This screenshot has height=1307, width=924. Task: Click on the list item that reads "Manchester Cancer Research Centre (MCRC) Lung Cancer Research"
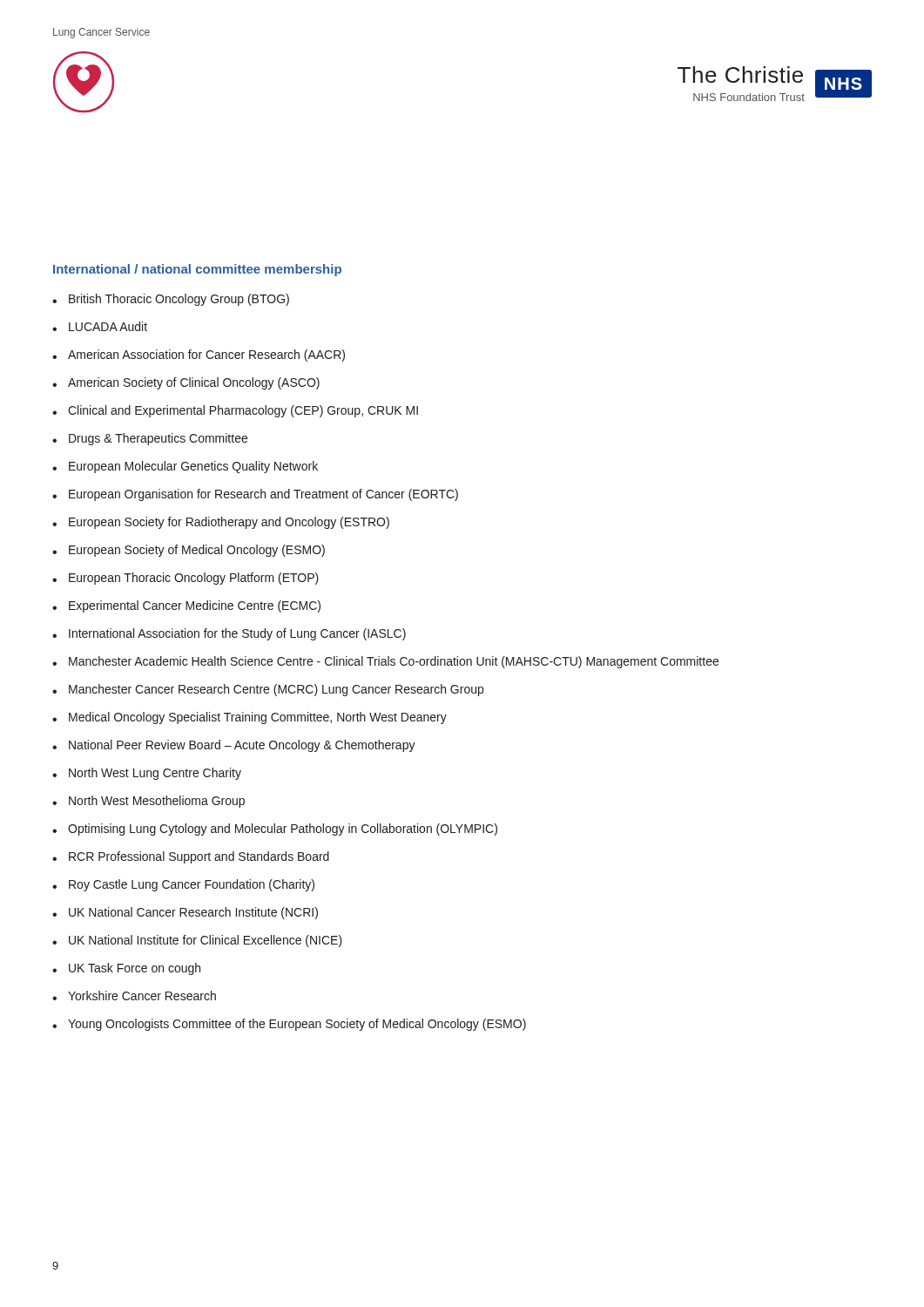[x=462, y=691]
